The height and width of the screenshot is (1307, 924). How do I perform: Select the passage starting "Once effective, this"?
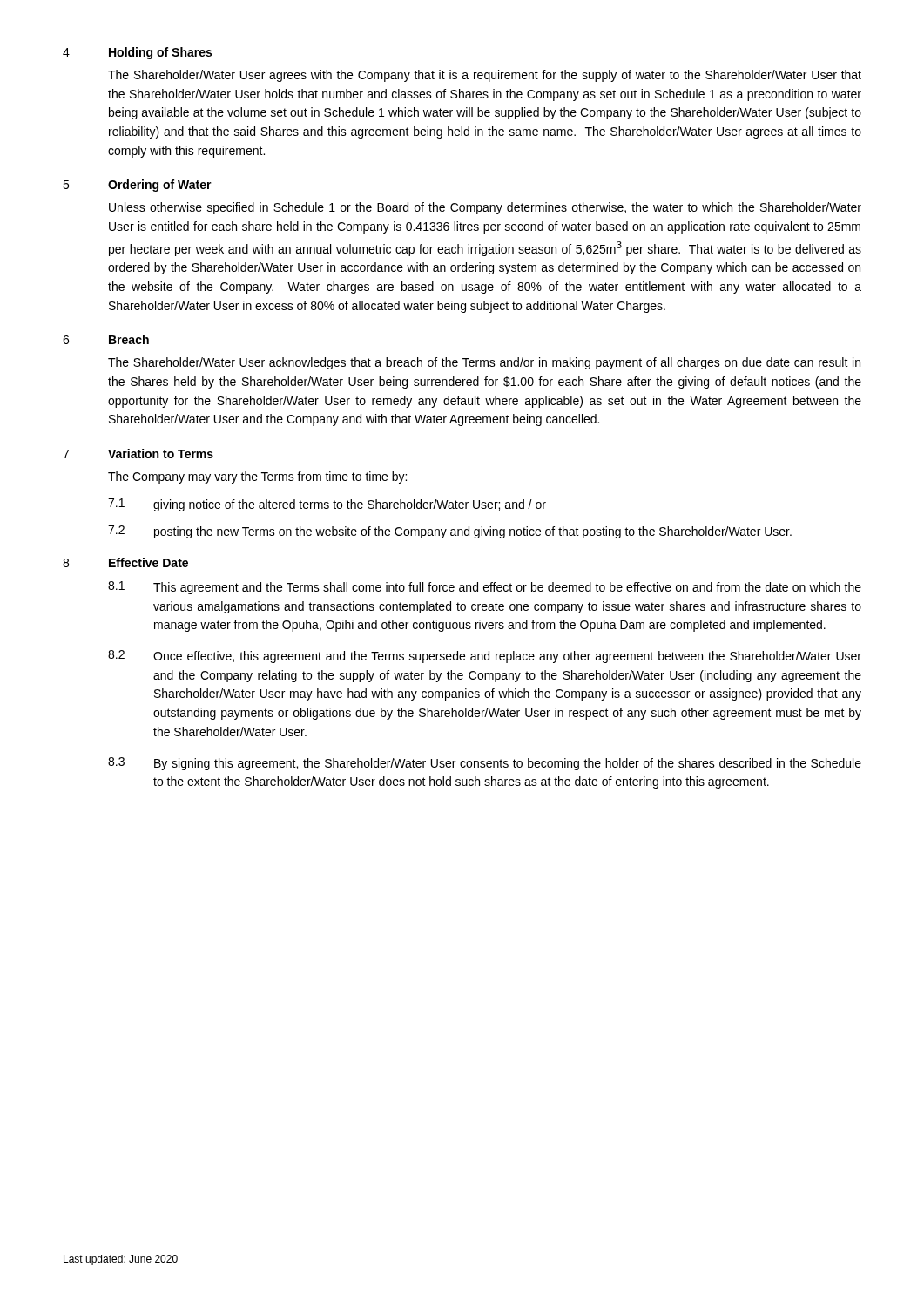[507, 694]
